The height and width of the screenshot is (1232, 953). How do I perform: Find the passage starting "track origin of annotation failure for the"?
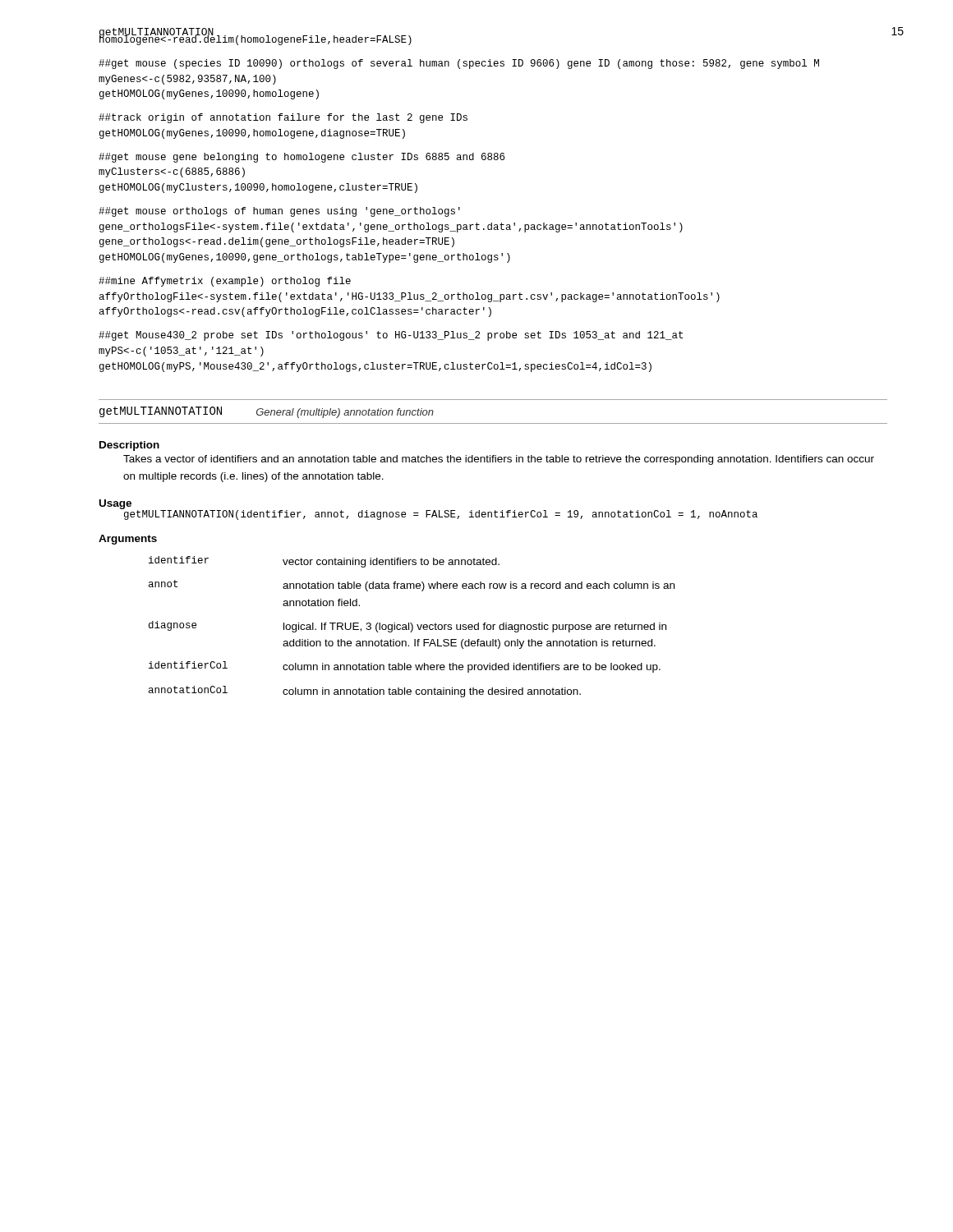(x=283, y=118)
